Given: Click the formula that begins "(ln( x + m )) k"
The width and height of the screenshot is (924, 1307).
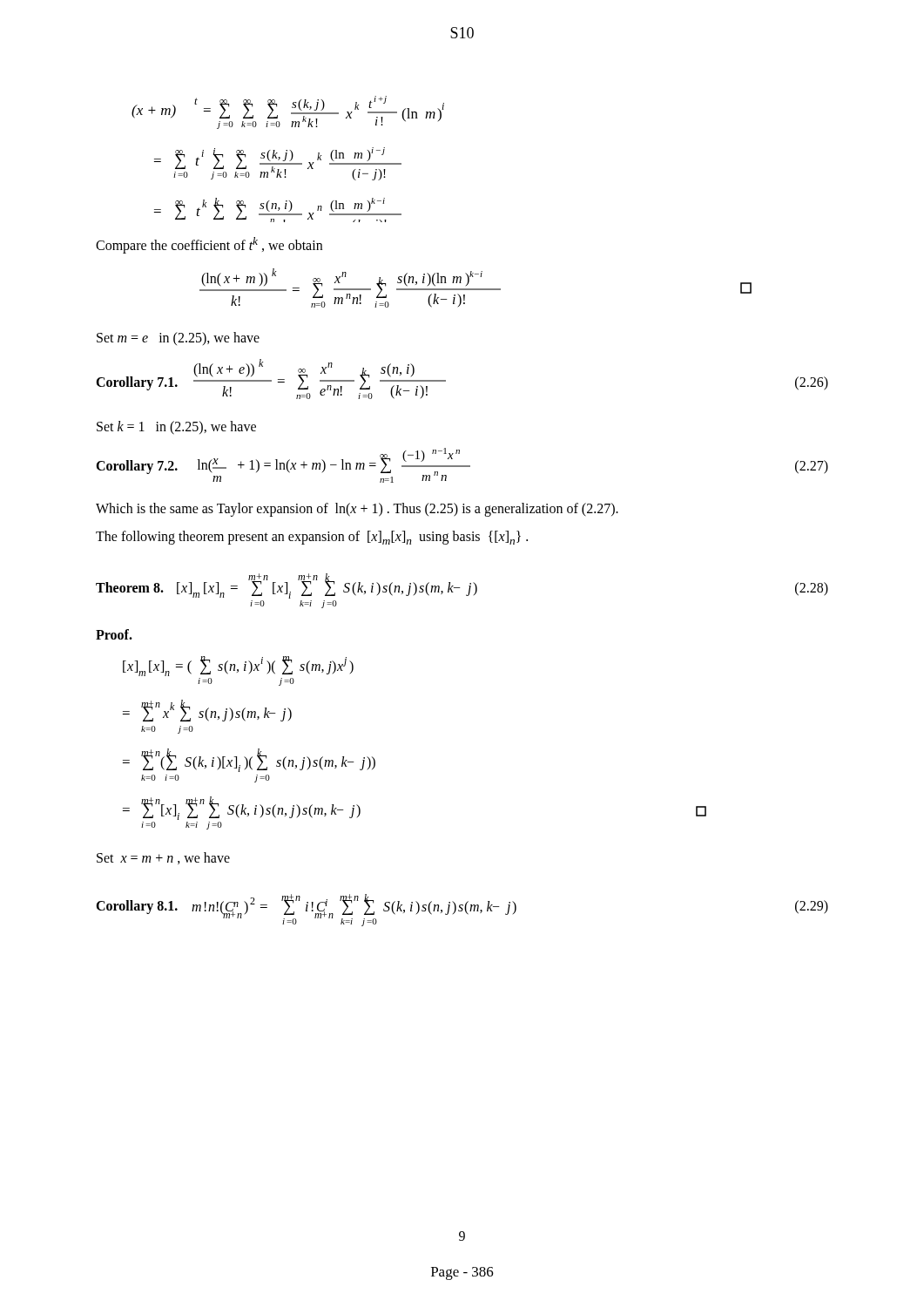Looking at the screenshot, I should pos(462,292).
